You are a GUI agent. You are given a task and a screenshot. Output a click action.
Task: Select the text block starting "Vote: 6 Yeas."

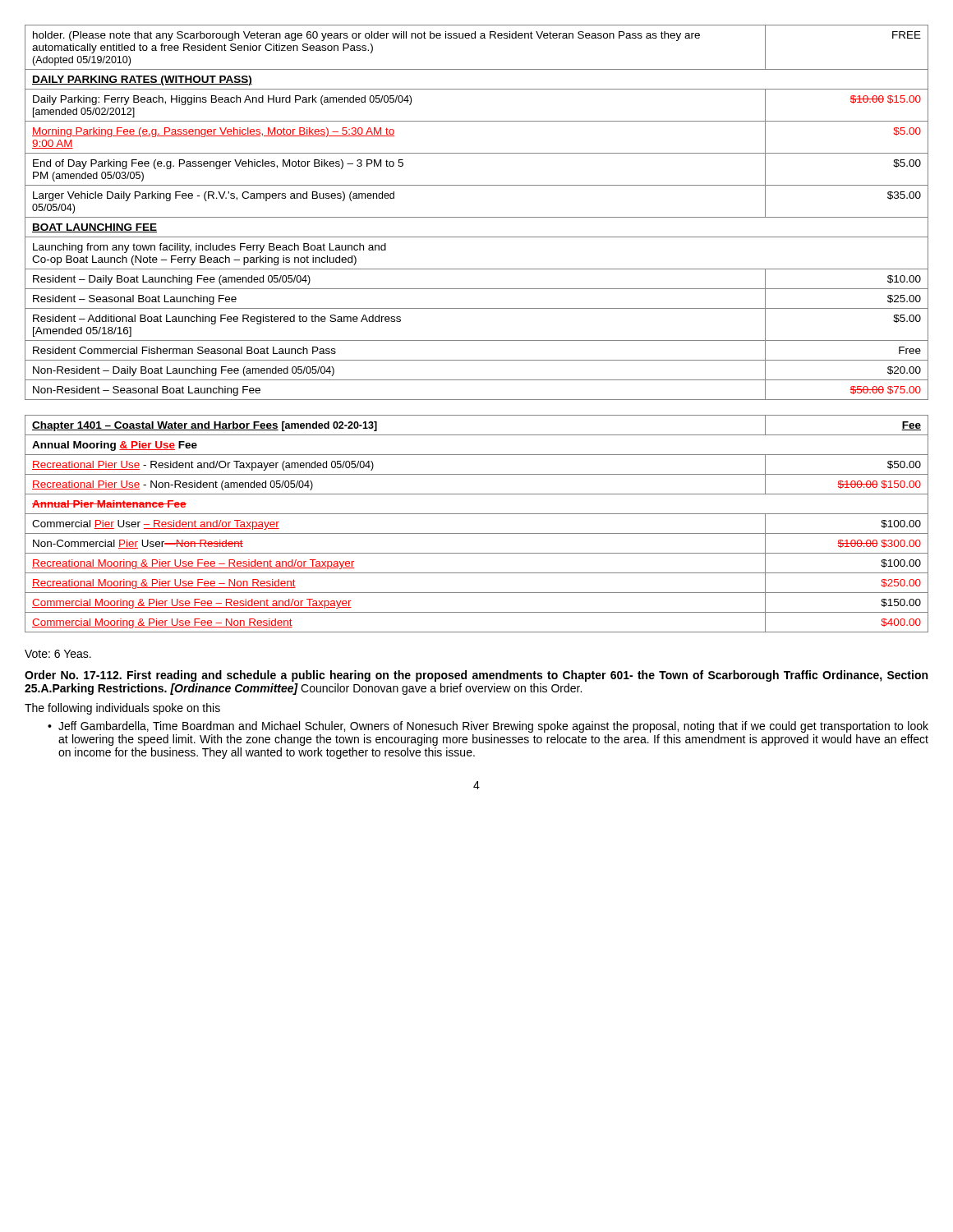coord(58,654)
